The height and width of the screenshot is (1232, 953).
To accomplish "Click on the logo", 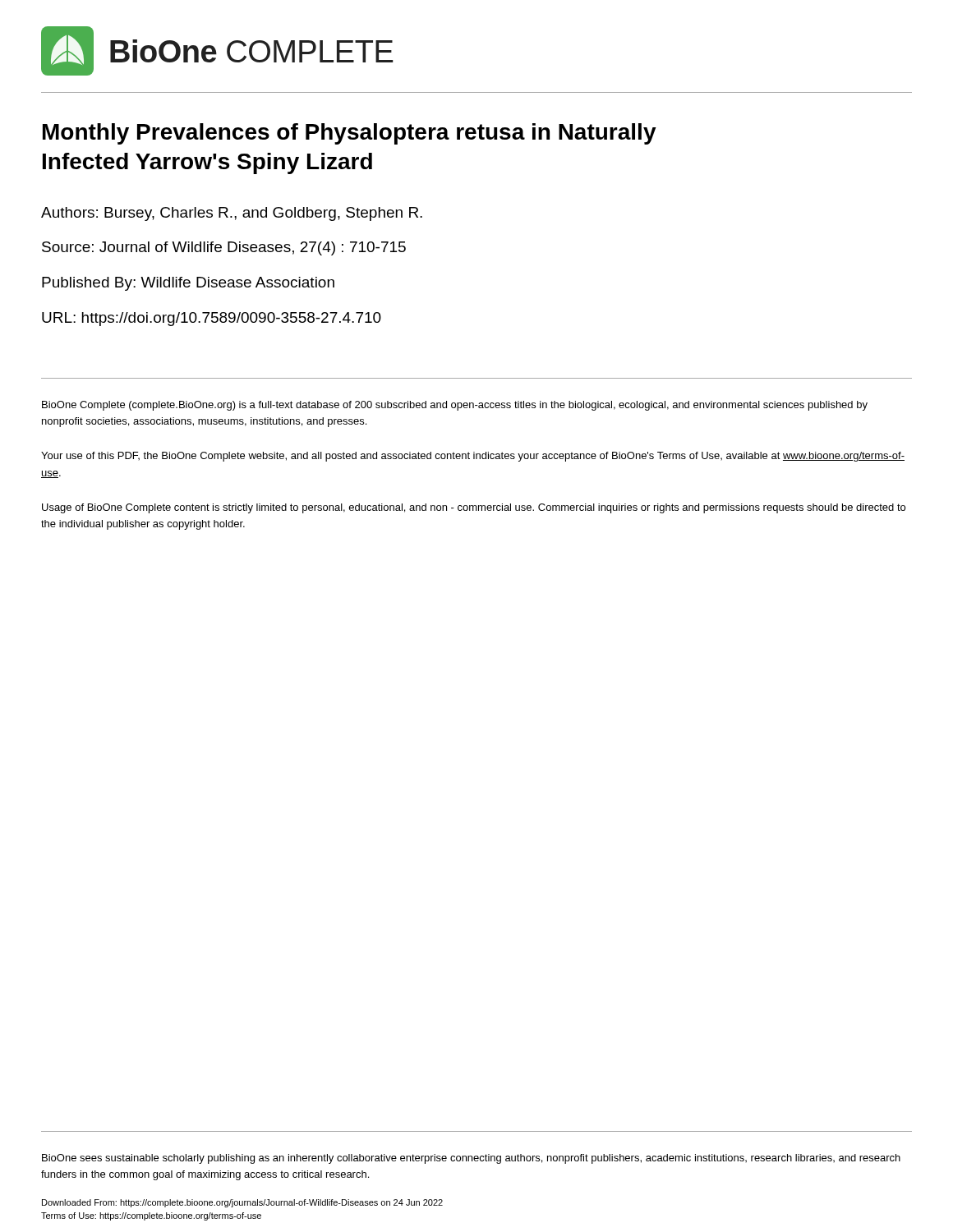I will click(x=476, y=52).
